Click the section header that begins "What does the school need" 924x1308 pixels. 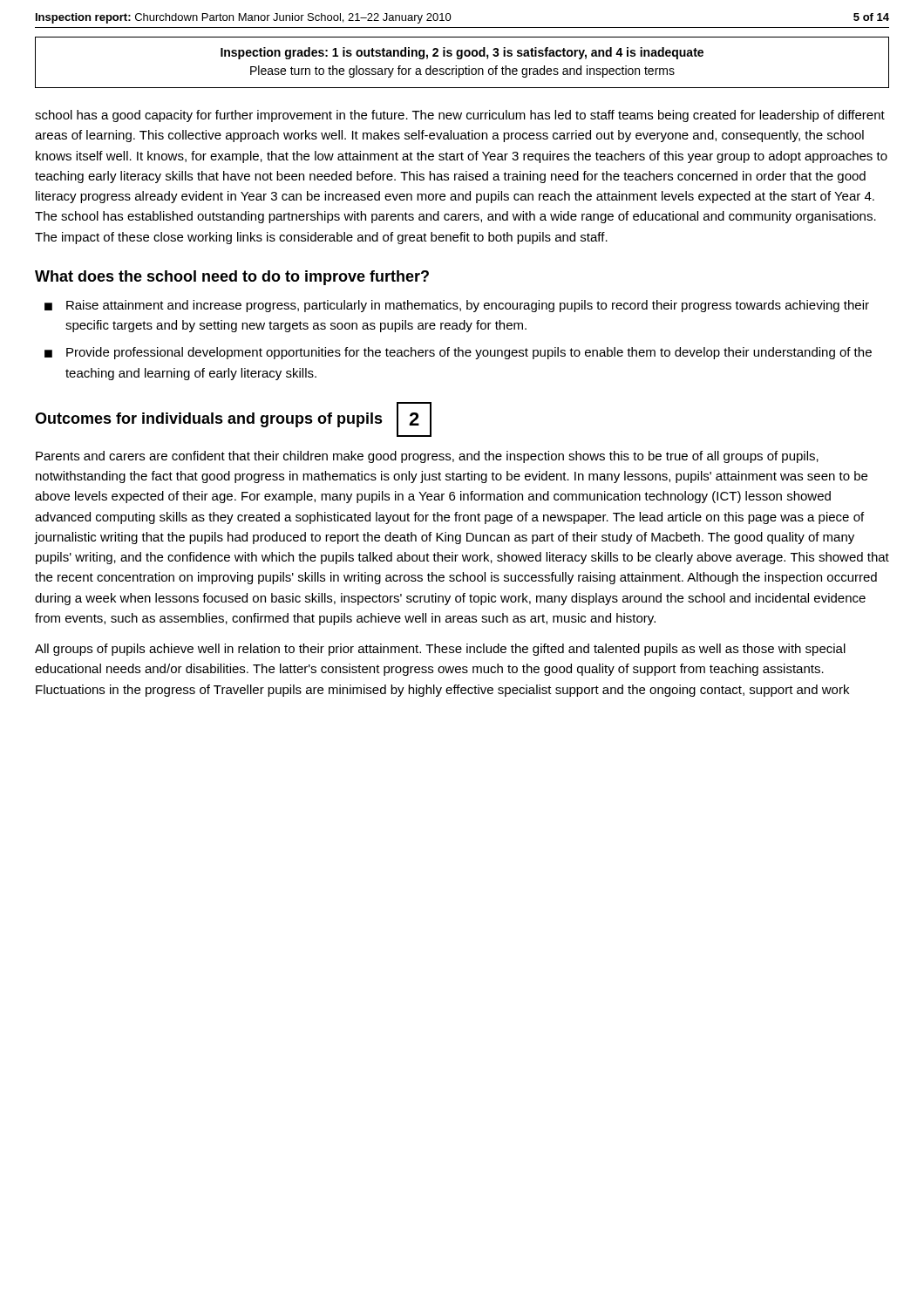point(232,276)
